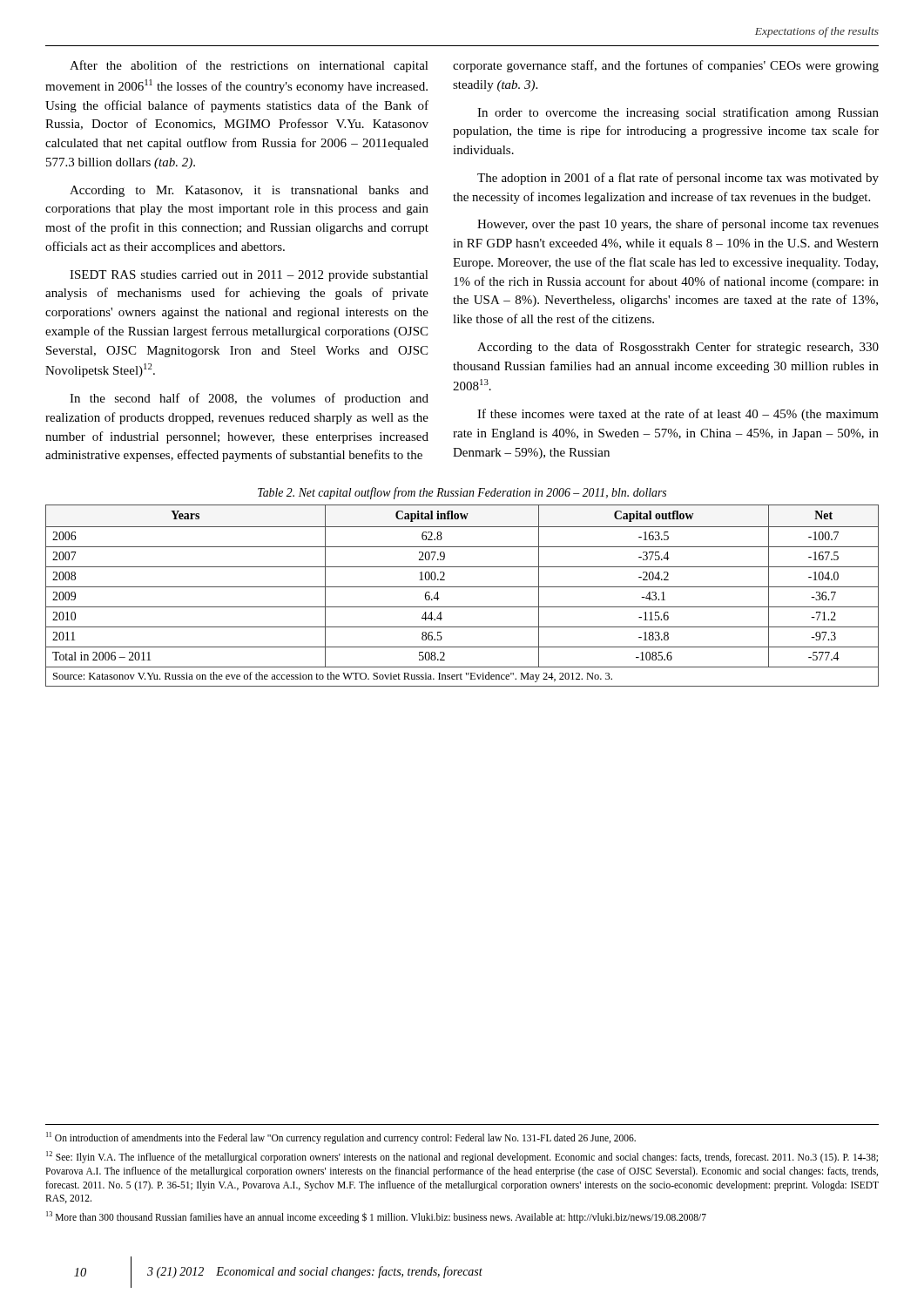Locate the text block starting "corporate governance staff,"
Viewport: 924px width, 1307px height.
pos(666,259)
